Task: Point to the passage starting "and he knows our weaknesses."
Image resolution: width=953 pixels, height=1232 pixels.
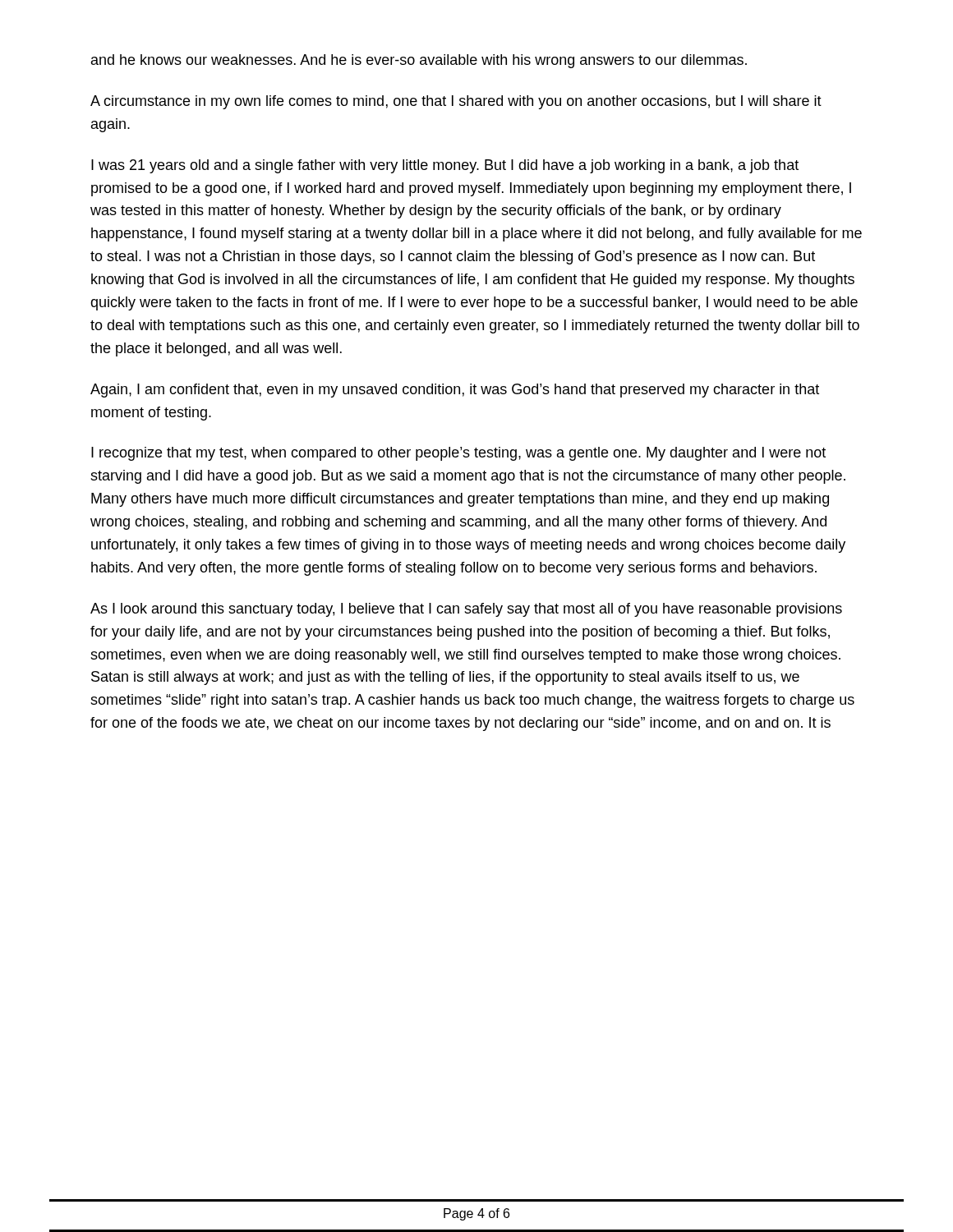Action: coord(419,60)
